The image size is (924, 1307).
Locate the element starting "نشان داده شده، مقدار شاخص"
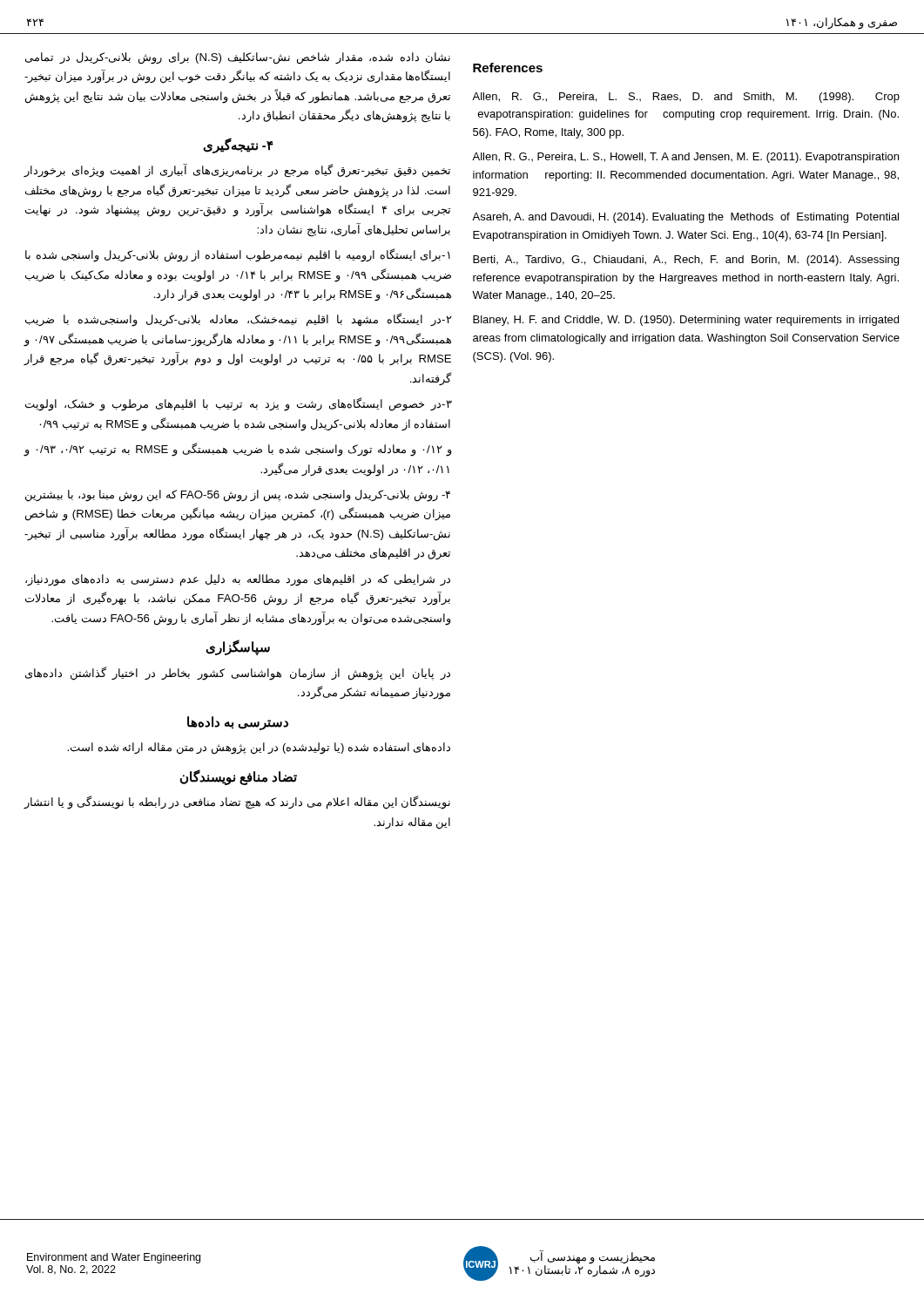[238, 86]
